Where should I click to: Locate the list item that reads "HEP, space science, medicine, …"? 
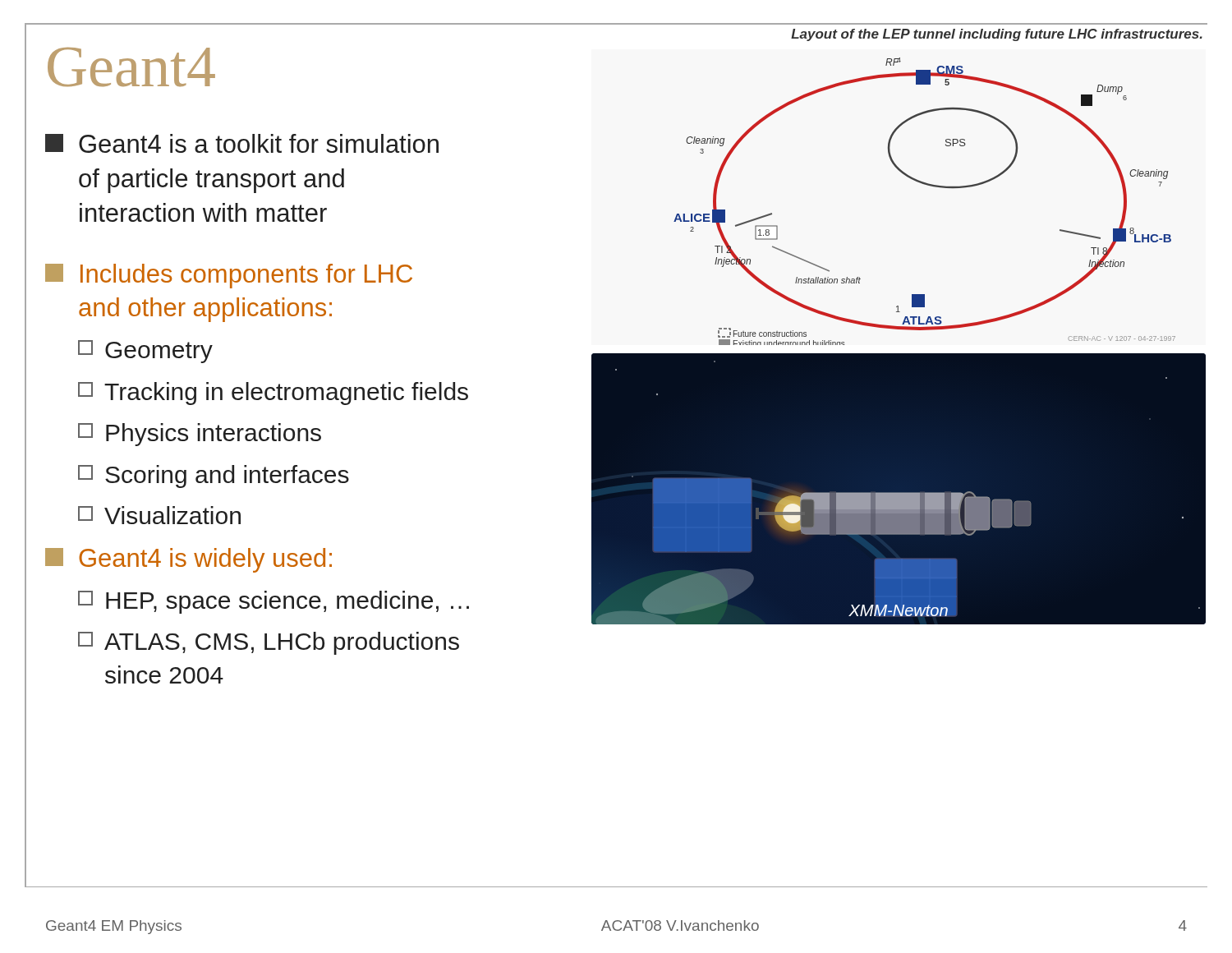click(x=275, y=600)
